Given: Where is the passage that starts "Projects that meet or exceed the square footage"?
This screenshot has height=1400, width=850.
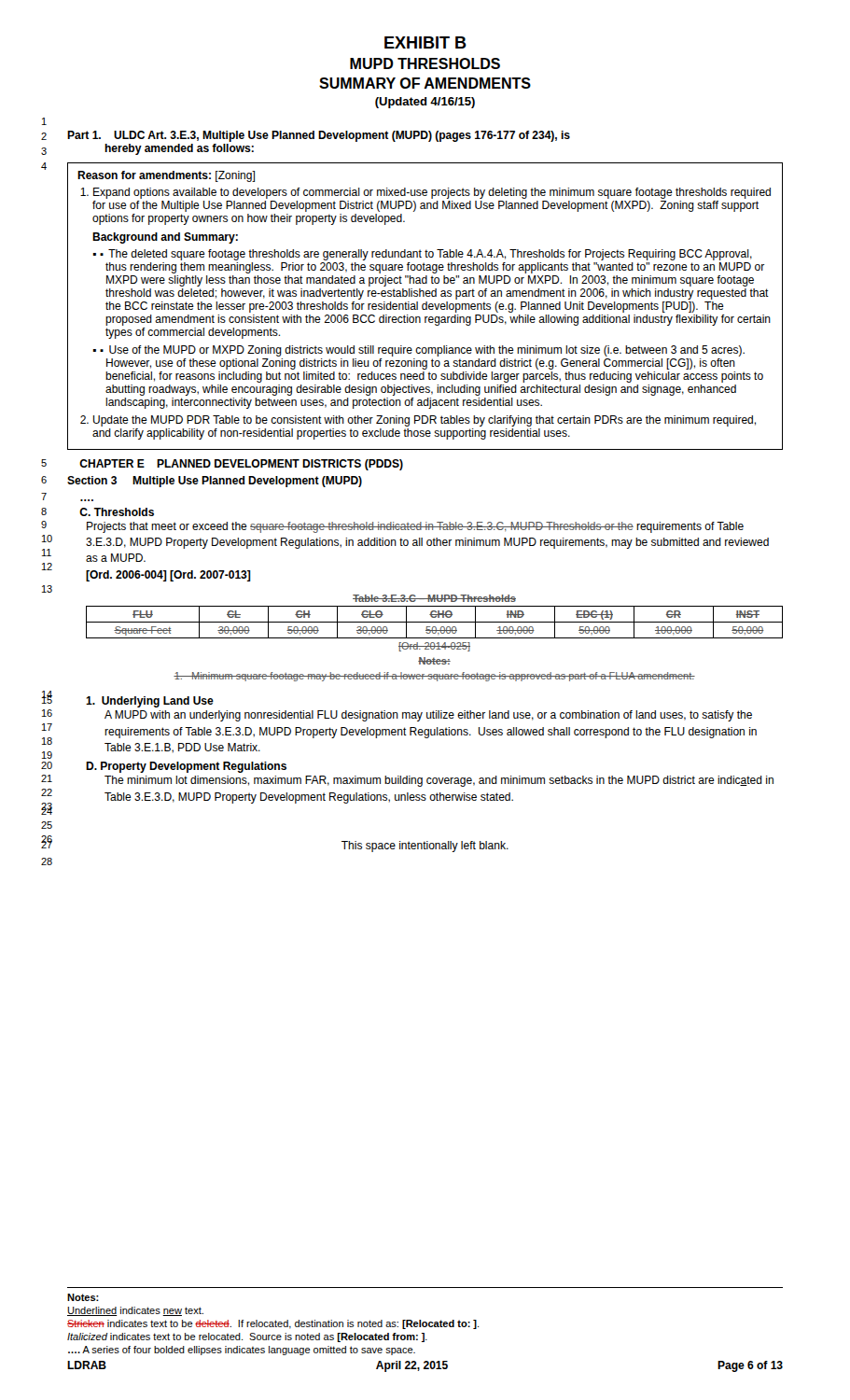Looking at the screenshot, I should click(x=428, y=550).
